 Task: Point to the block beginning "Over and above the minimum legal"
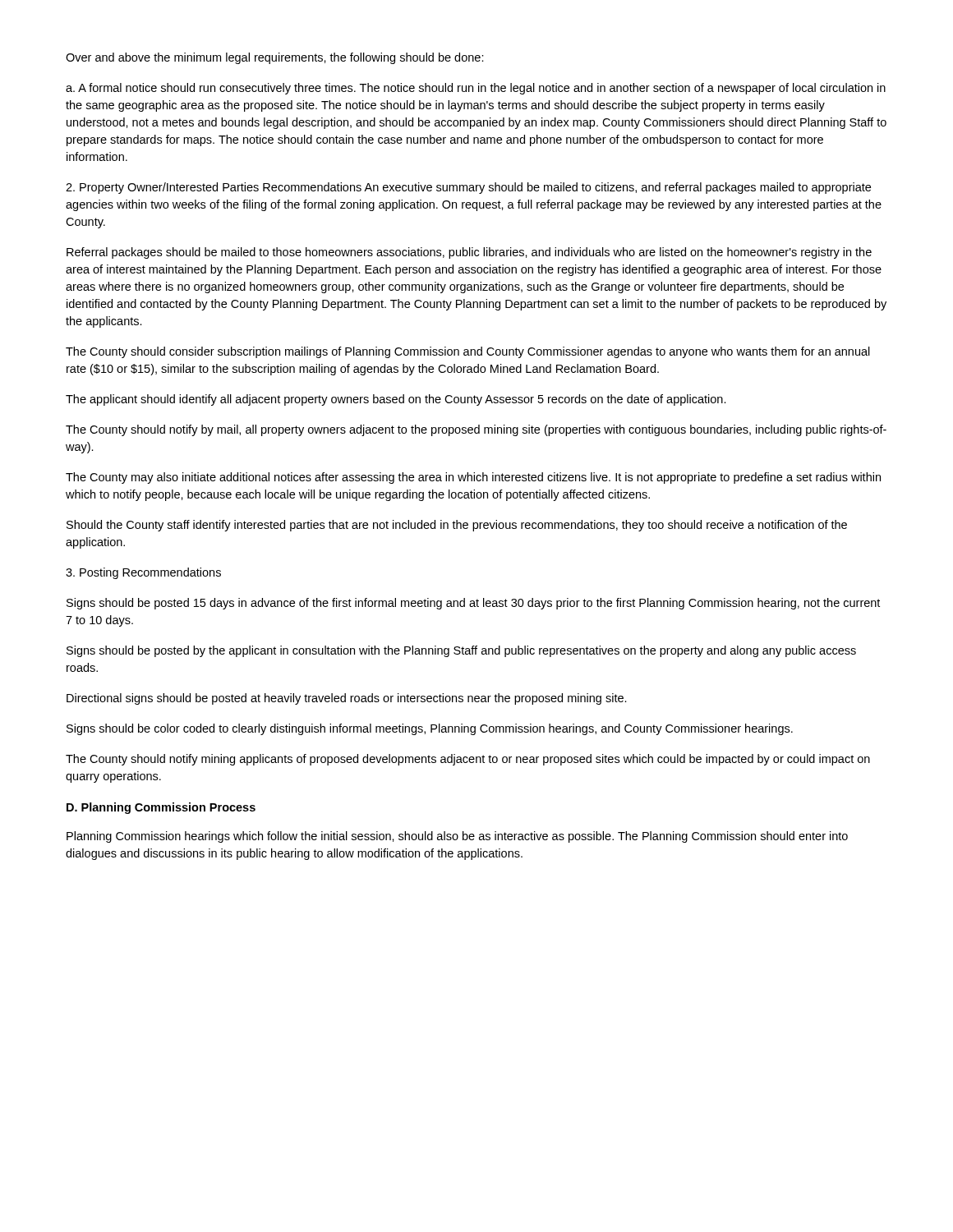275,57
